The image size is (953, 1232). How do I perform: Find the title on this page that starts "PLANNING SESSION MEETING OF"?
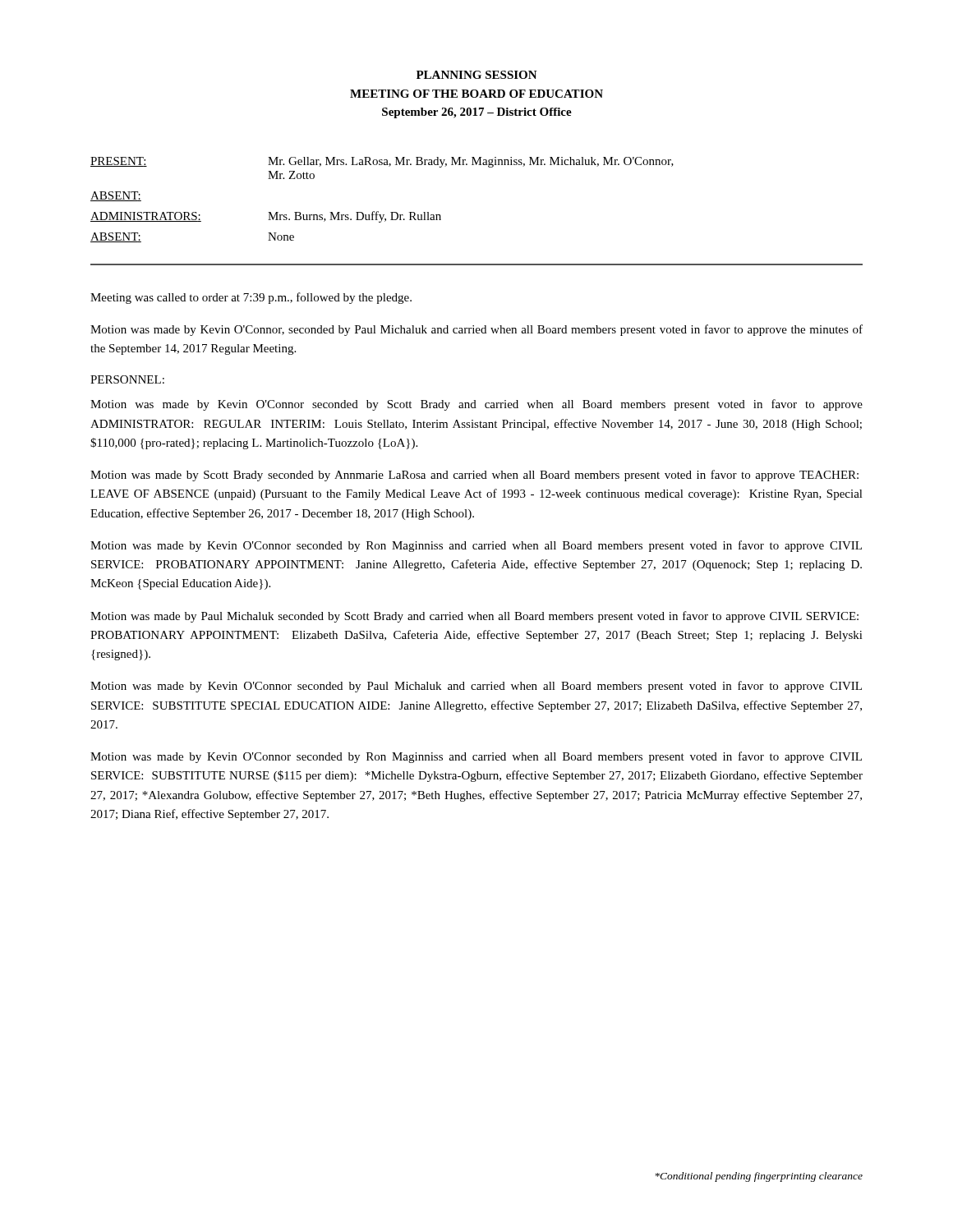tap(476, 93)
